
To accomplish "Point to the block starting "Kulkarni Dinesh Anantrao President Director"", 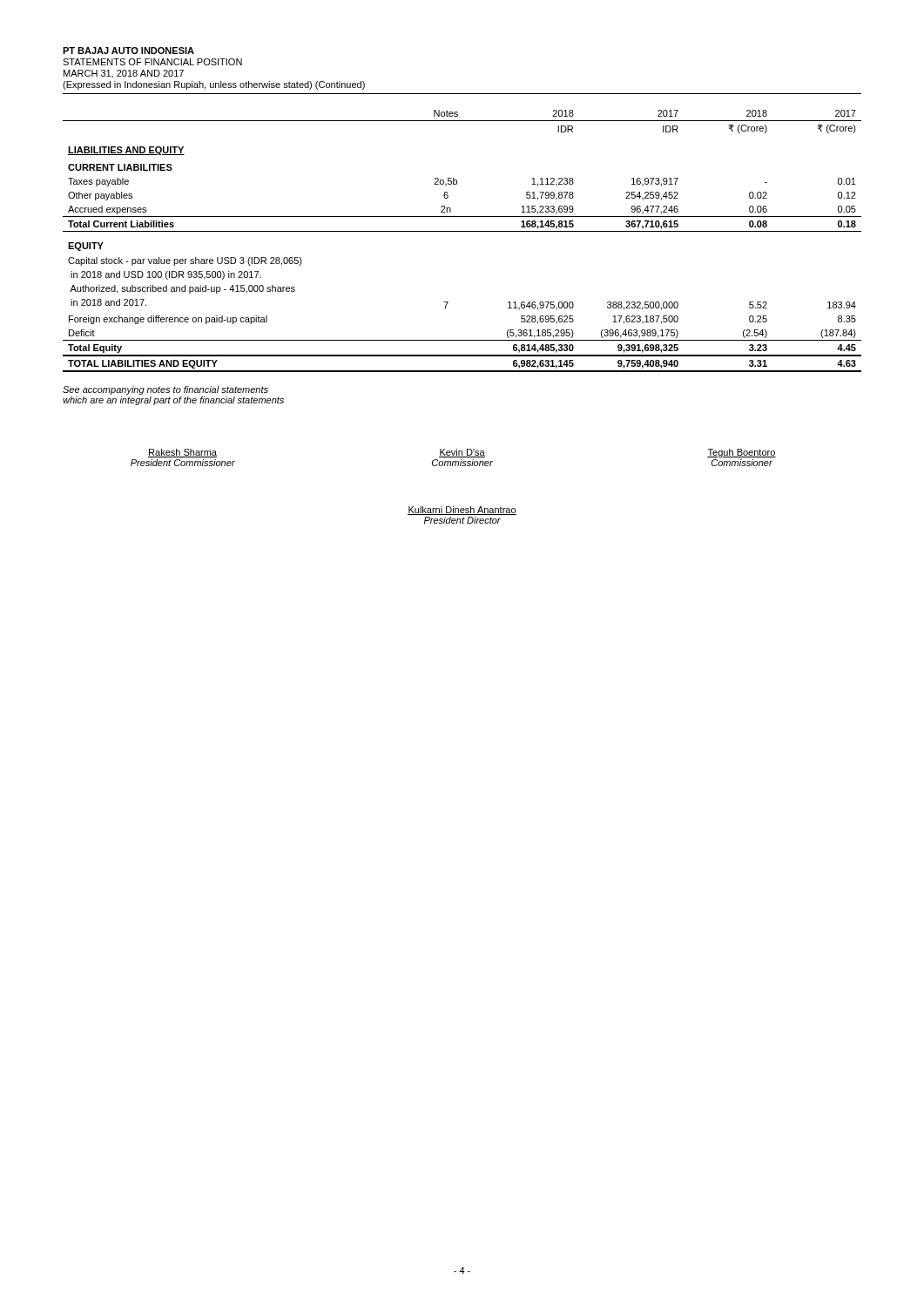I will click(x=462, y=515).
